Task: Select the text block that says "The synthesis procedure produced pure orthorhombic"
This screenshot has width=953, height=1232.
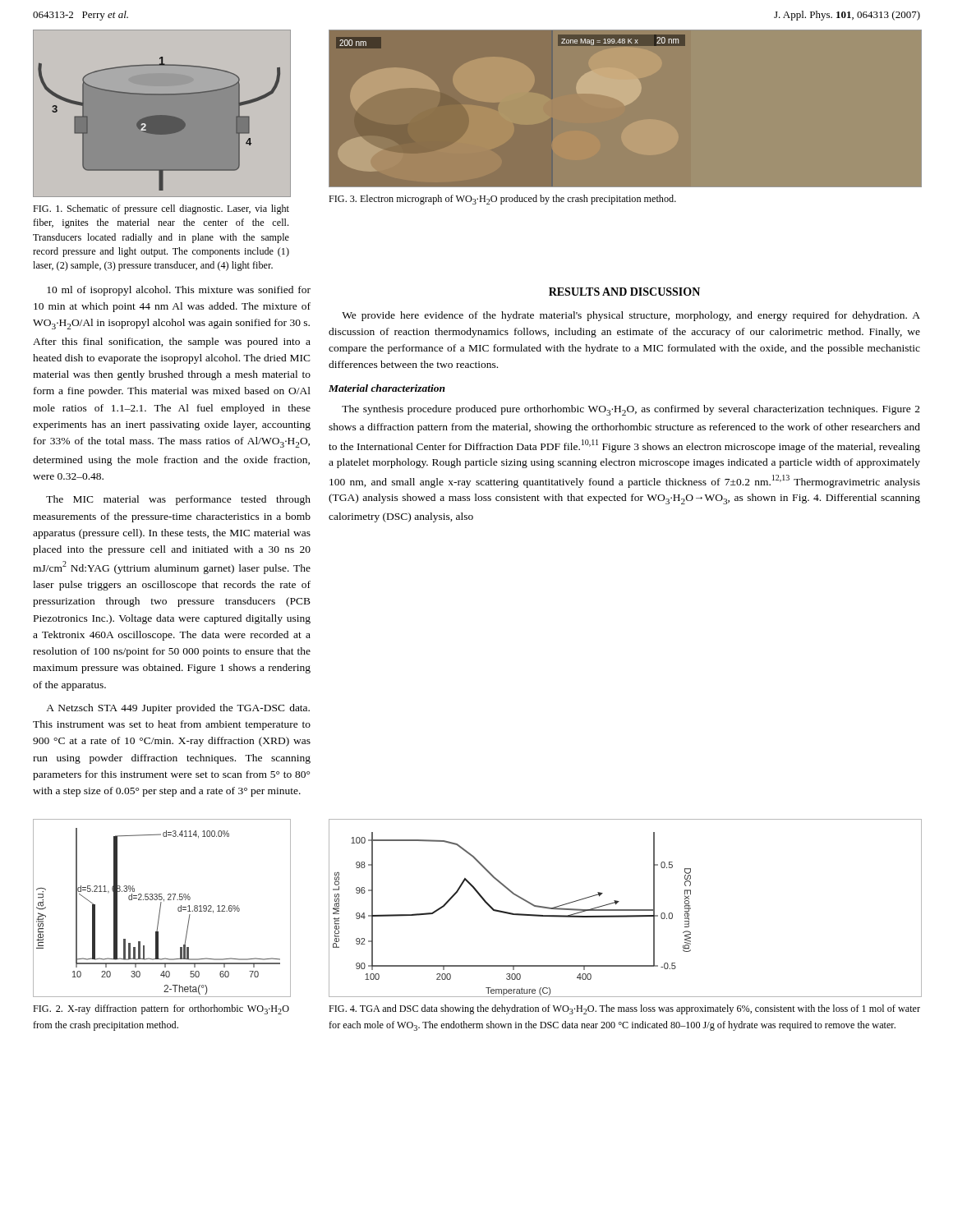Action: click(x=624, y=463)
